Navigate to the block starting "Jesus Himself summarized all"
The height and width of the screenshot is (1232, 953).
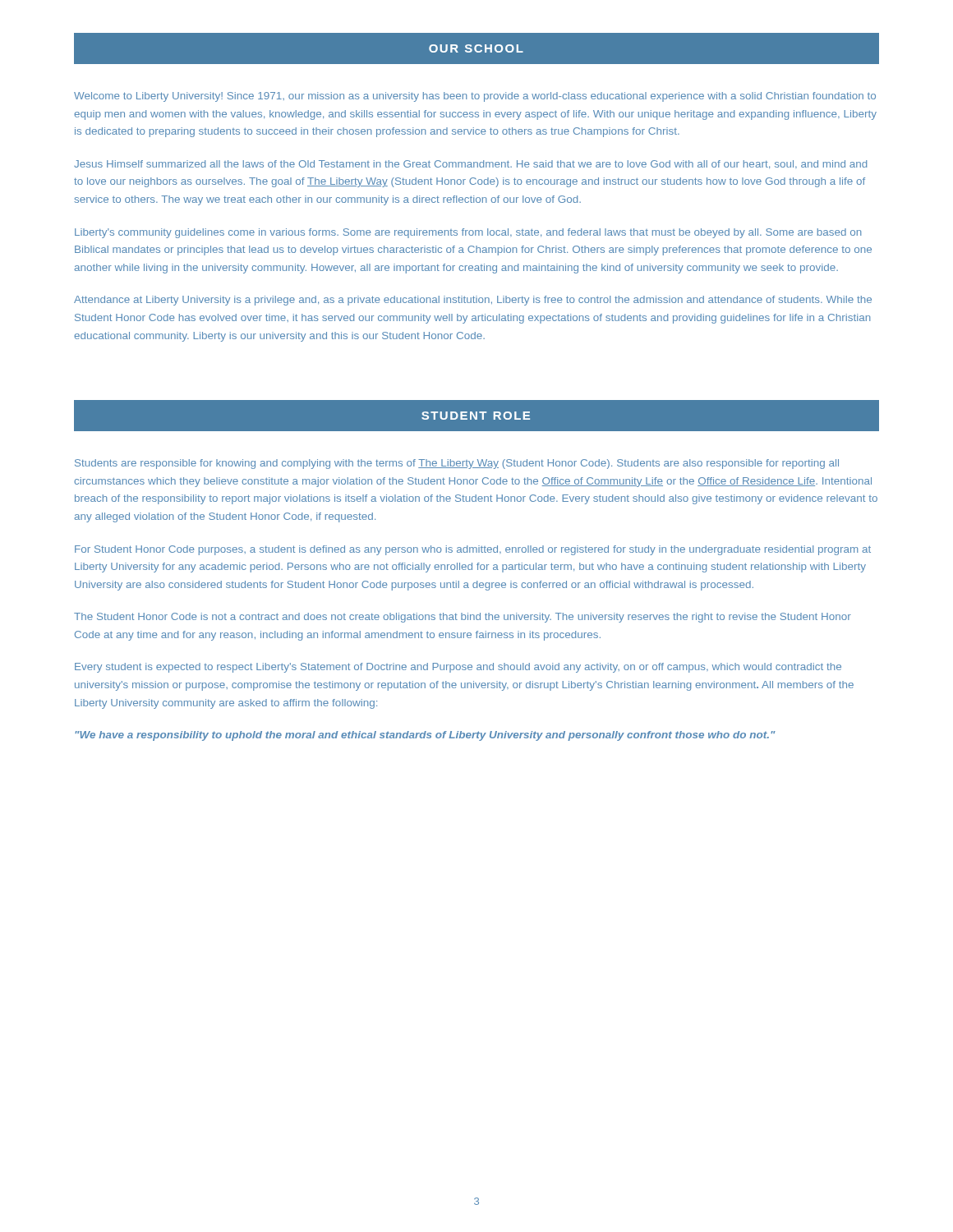click(x=471, y=181)
